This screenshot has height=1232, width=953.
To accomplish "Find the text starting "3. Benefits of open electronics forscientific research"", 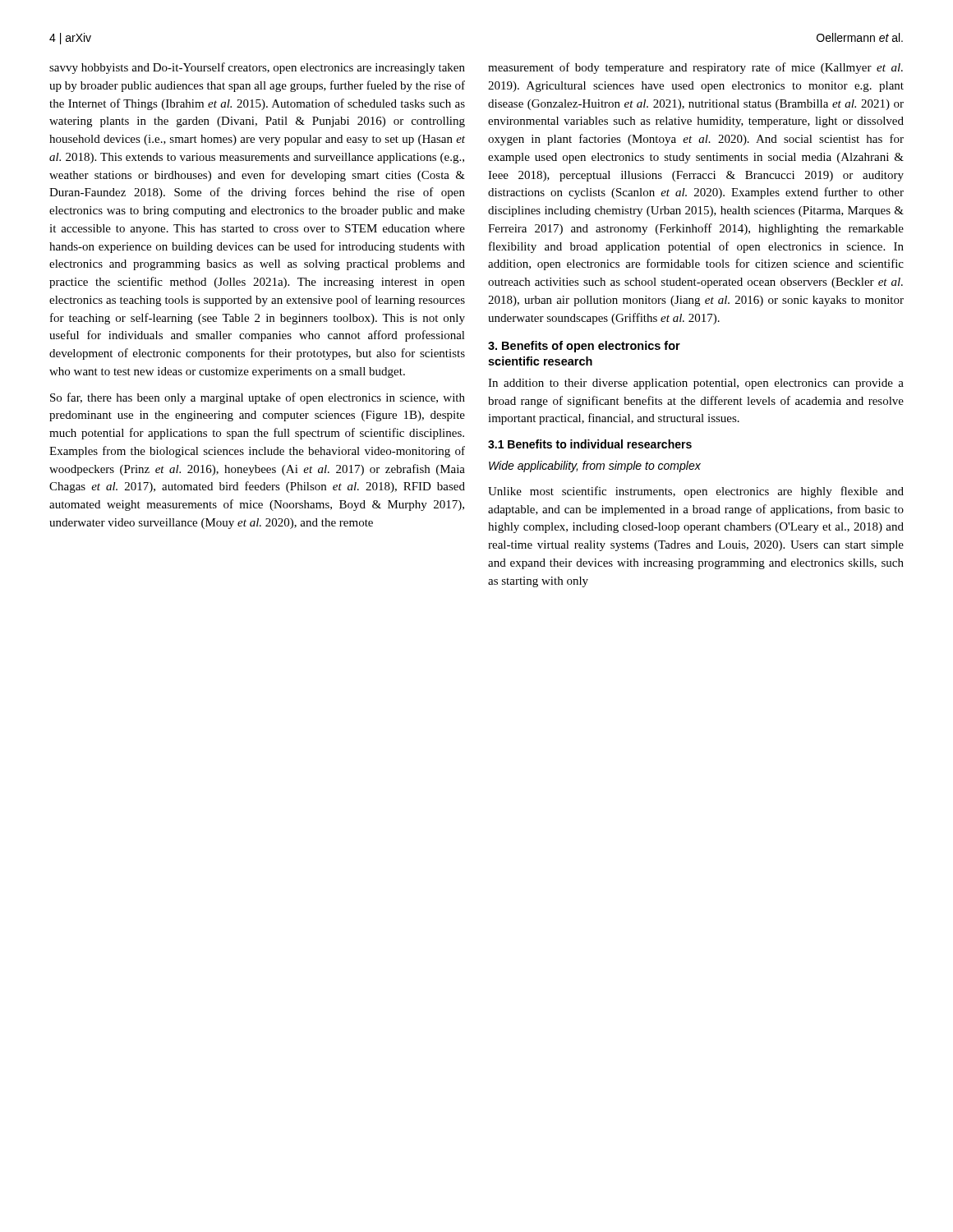I will [x=584, y=354].
